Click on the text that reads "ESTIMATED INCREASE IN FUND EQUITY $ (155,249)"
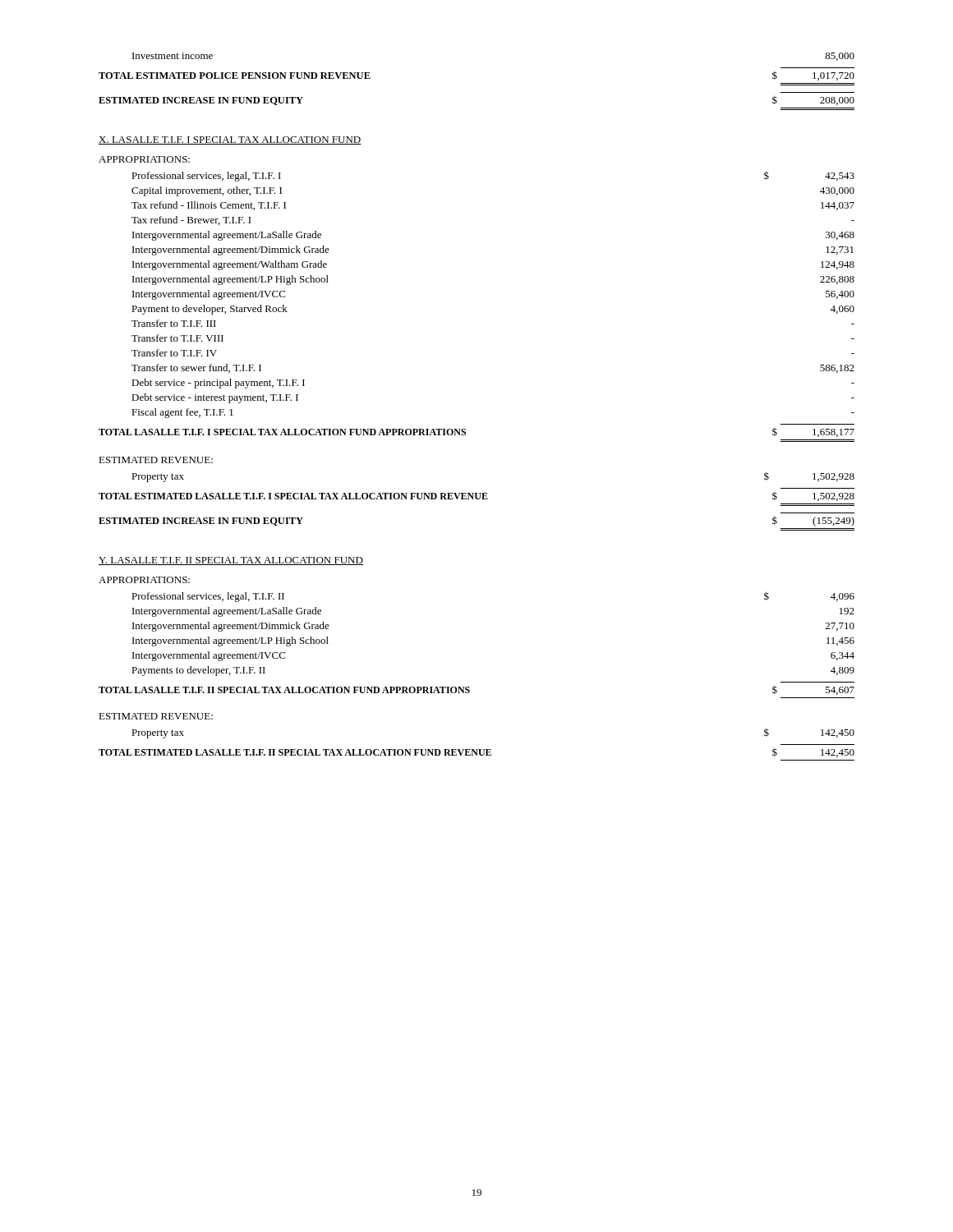Viewport: 953px width, 1232px height. (x=193, y=521)
